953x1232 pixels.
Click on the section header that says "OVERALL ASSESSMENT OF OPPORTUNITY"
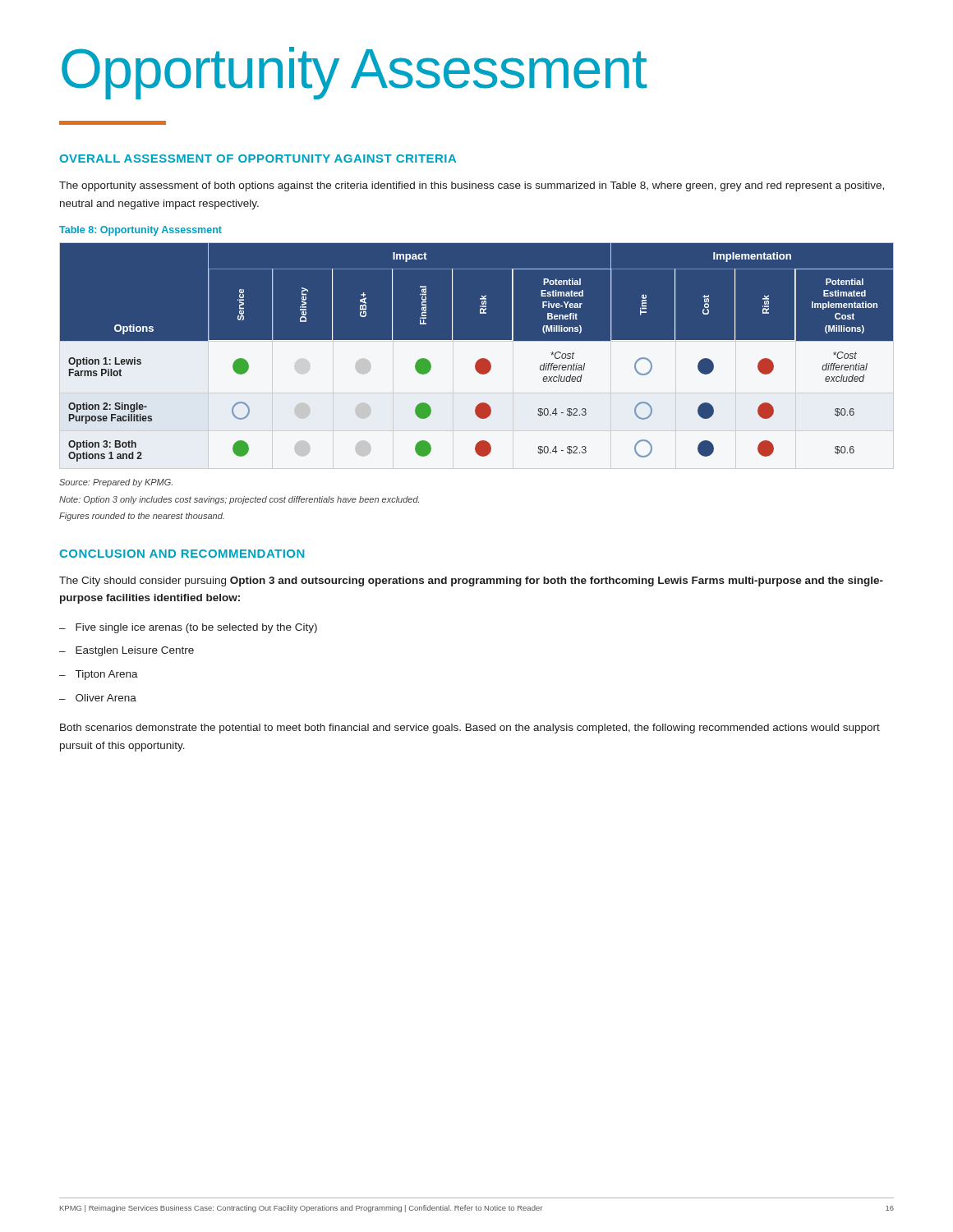pos(258,159)
